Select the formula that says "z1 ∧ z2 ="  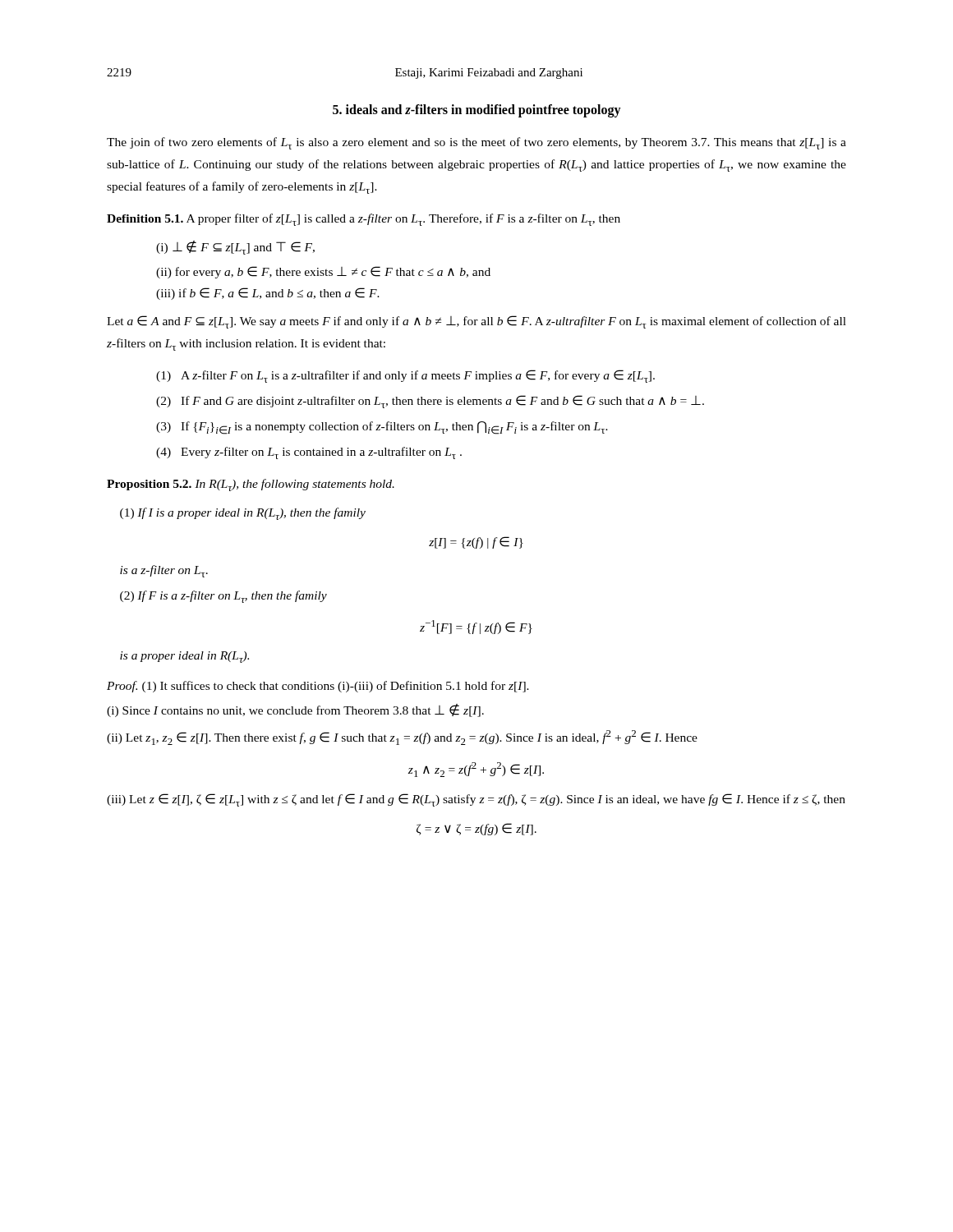[x=476, y=769]
